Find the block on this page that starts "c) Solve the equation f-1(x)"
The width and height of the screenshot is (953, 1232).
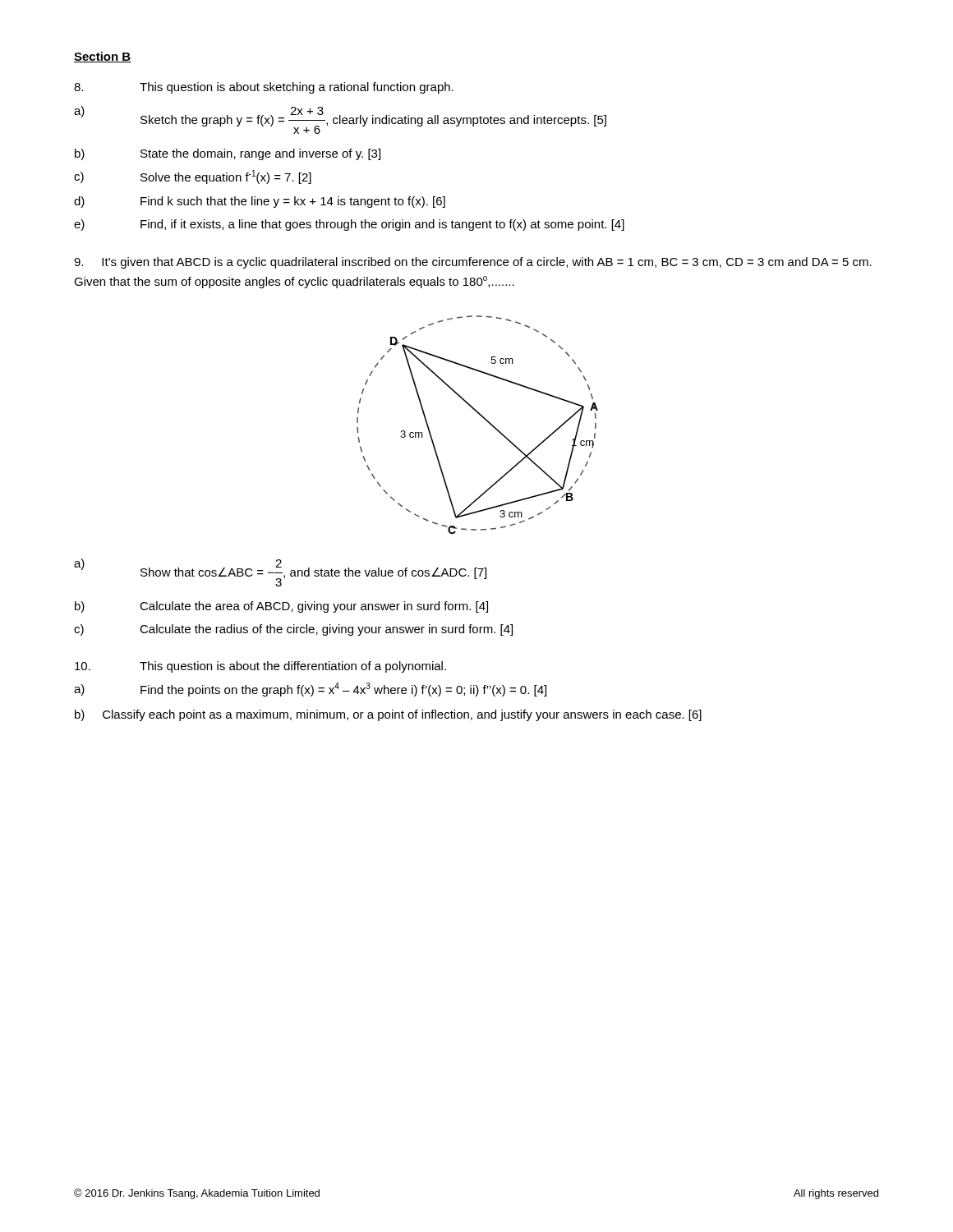193,177
